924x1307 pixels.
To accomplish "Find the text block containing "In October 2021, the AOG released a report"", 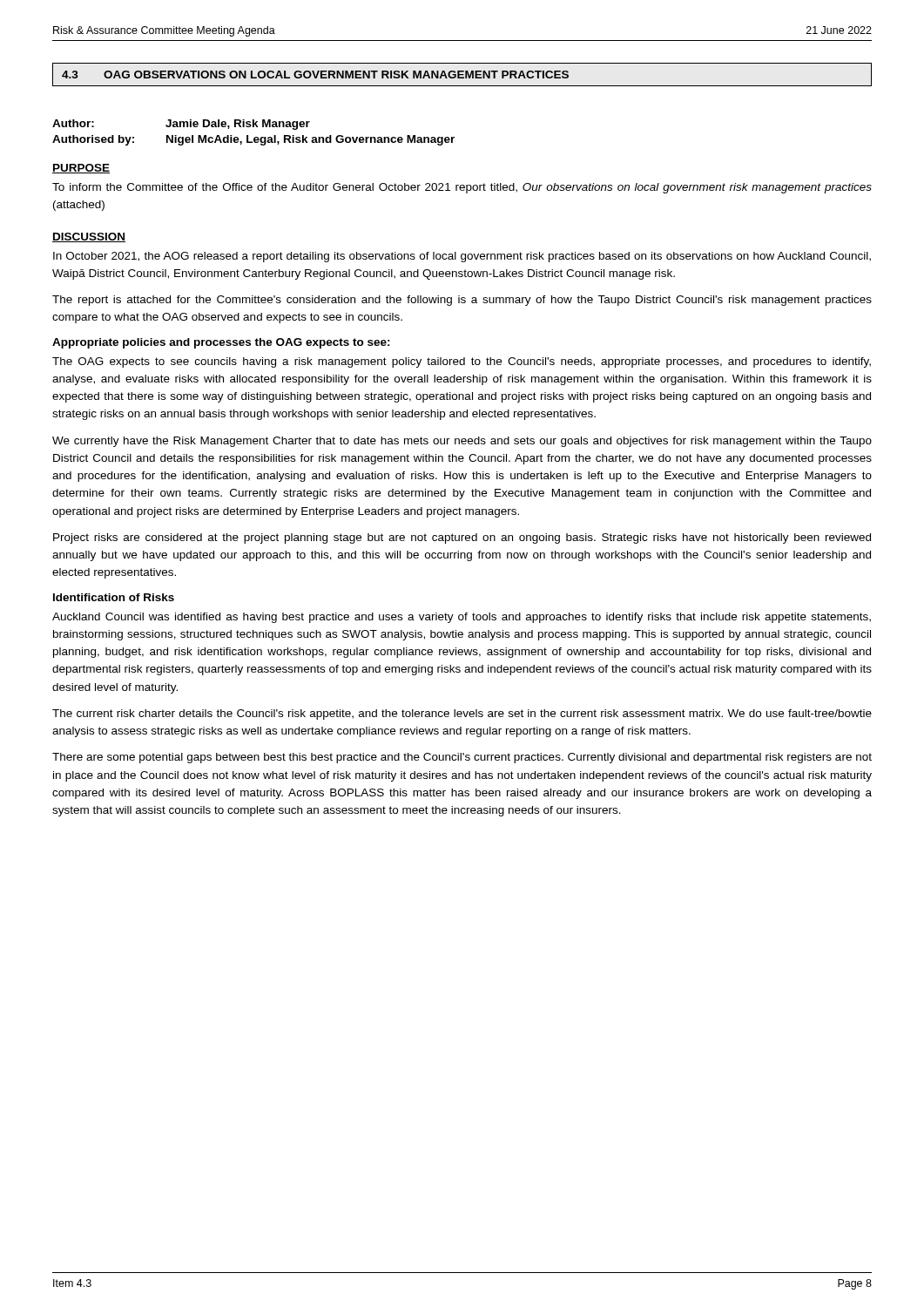I will coord(462,264).
